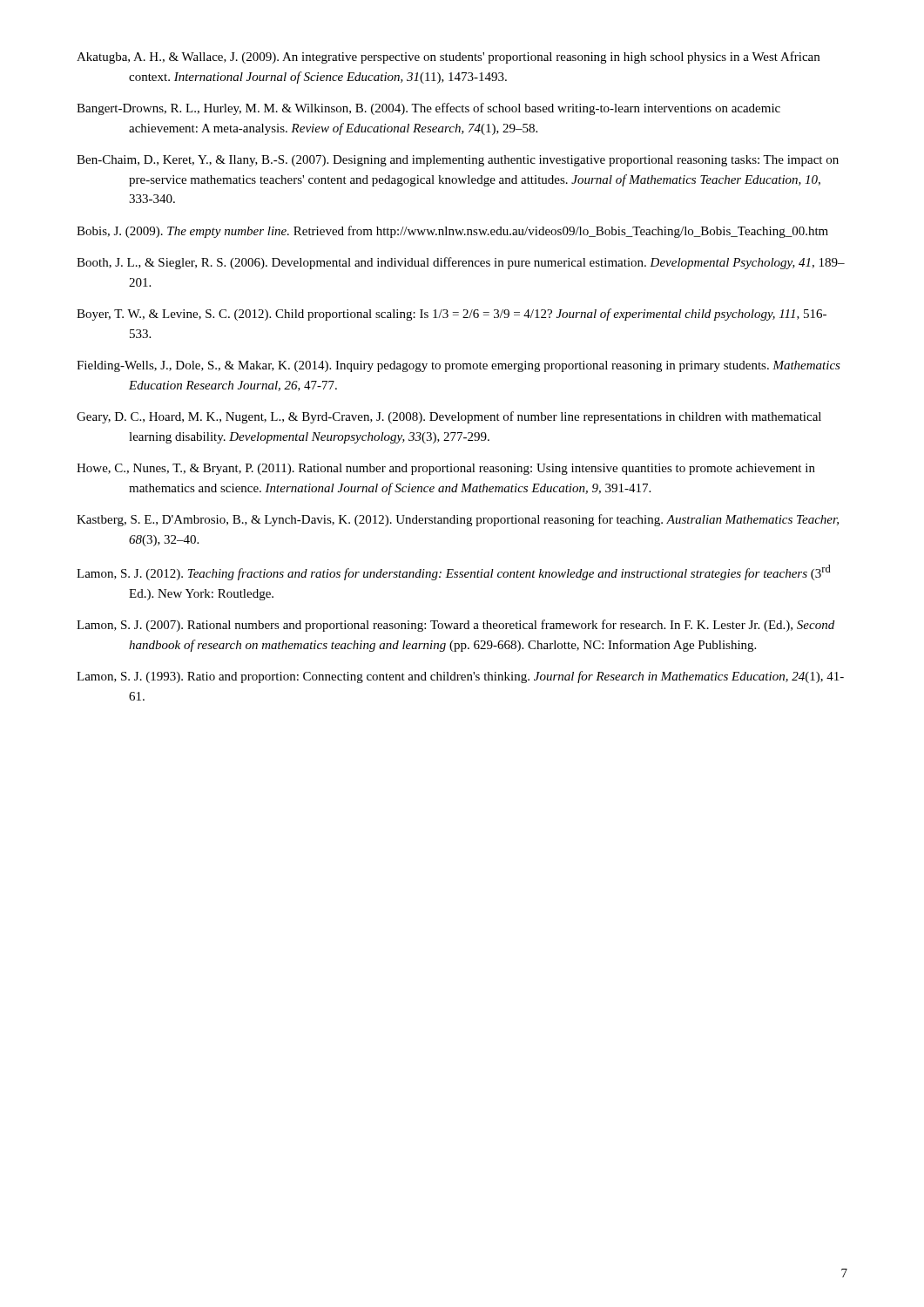Find the block starting "Akatugba, A. H., & Wallace, J. (2009)."
The height and width of the screenshot is (1307, 924).
448,66
